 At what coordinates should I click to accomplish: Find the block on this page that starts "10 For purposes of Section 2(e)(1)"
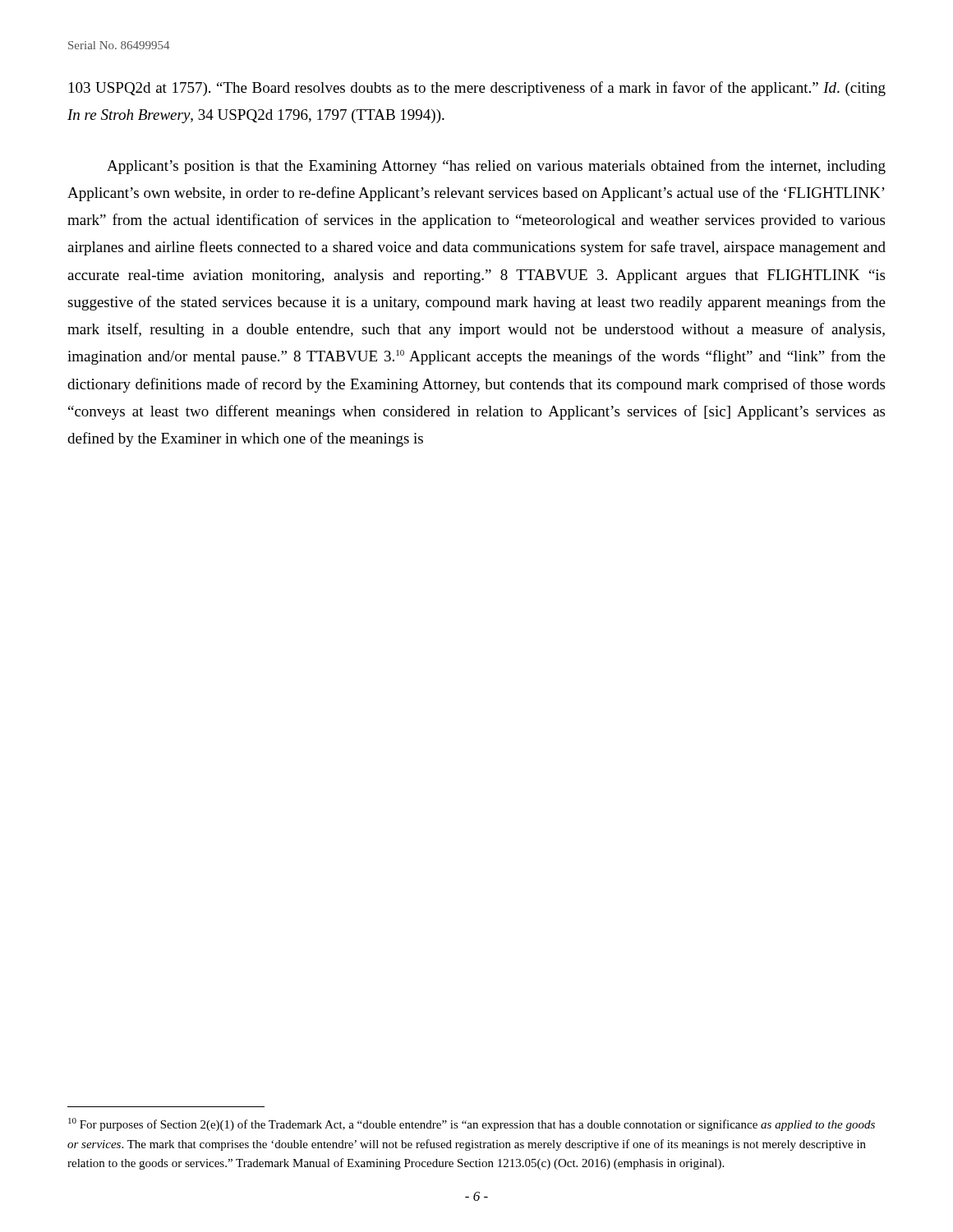tap(471, 1142)
